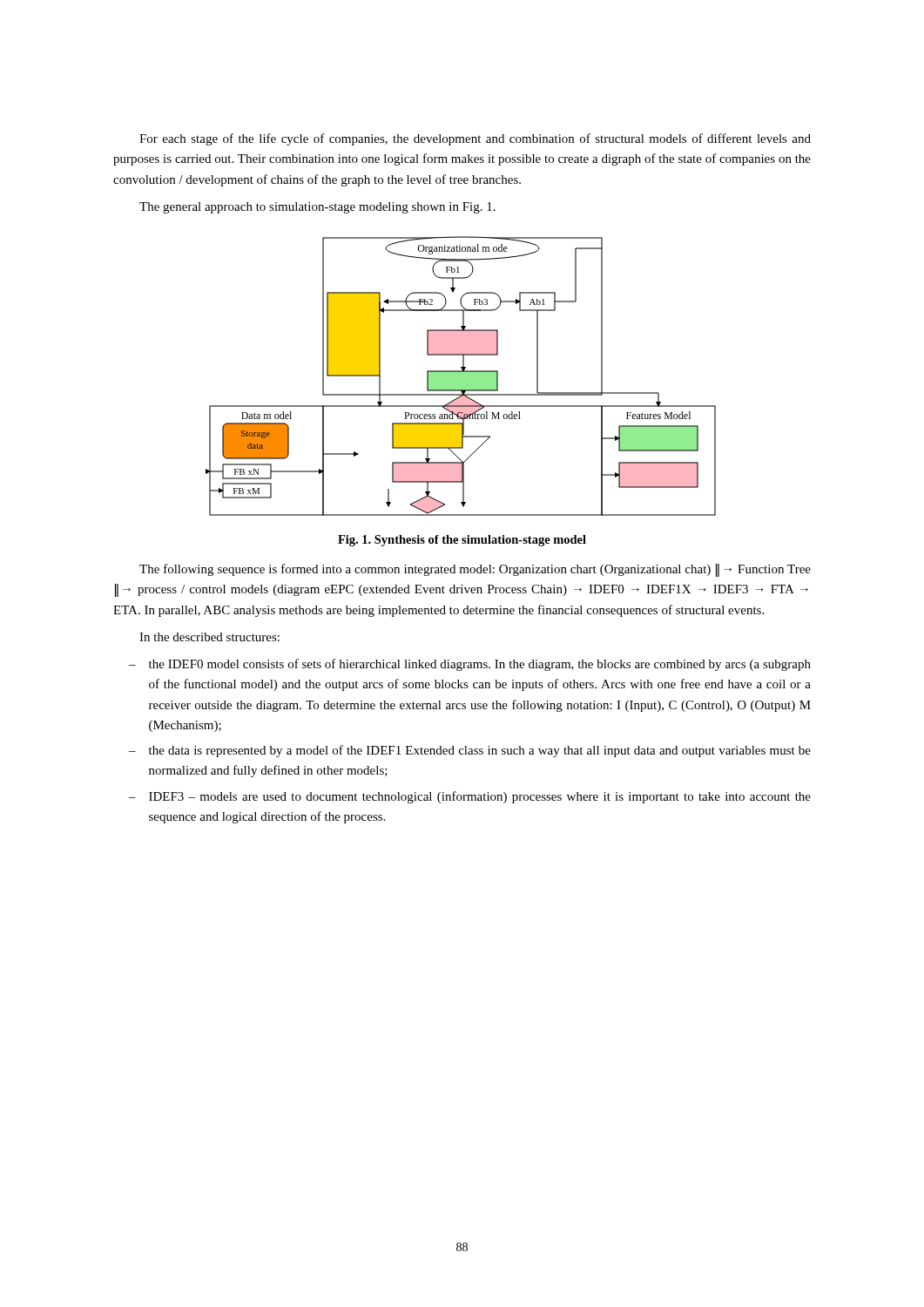Image resolution: width=924 pixels, height=1307 pixels.
Task: Find the block starting "For each stage of the life cycle of"
Action: tap(462, 173)
